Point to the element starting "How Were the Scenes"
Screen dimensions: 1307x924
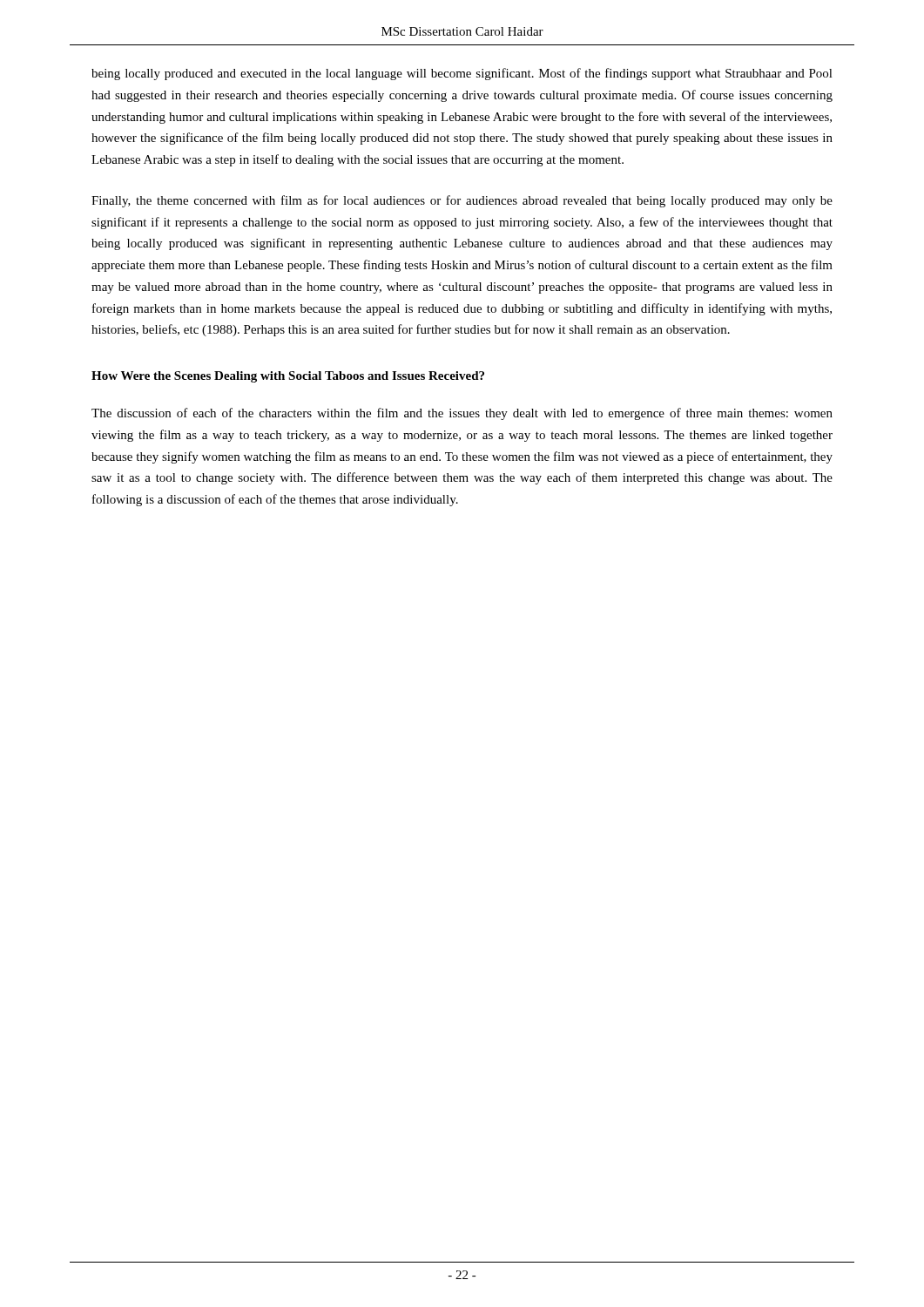(288, 376)
